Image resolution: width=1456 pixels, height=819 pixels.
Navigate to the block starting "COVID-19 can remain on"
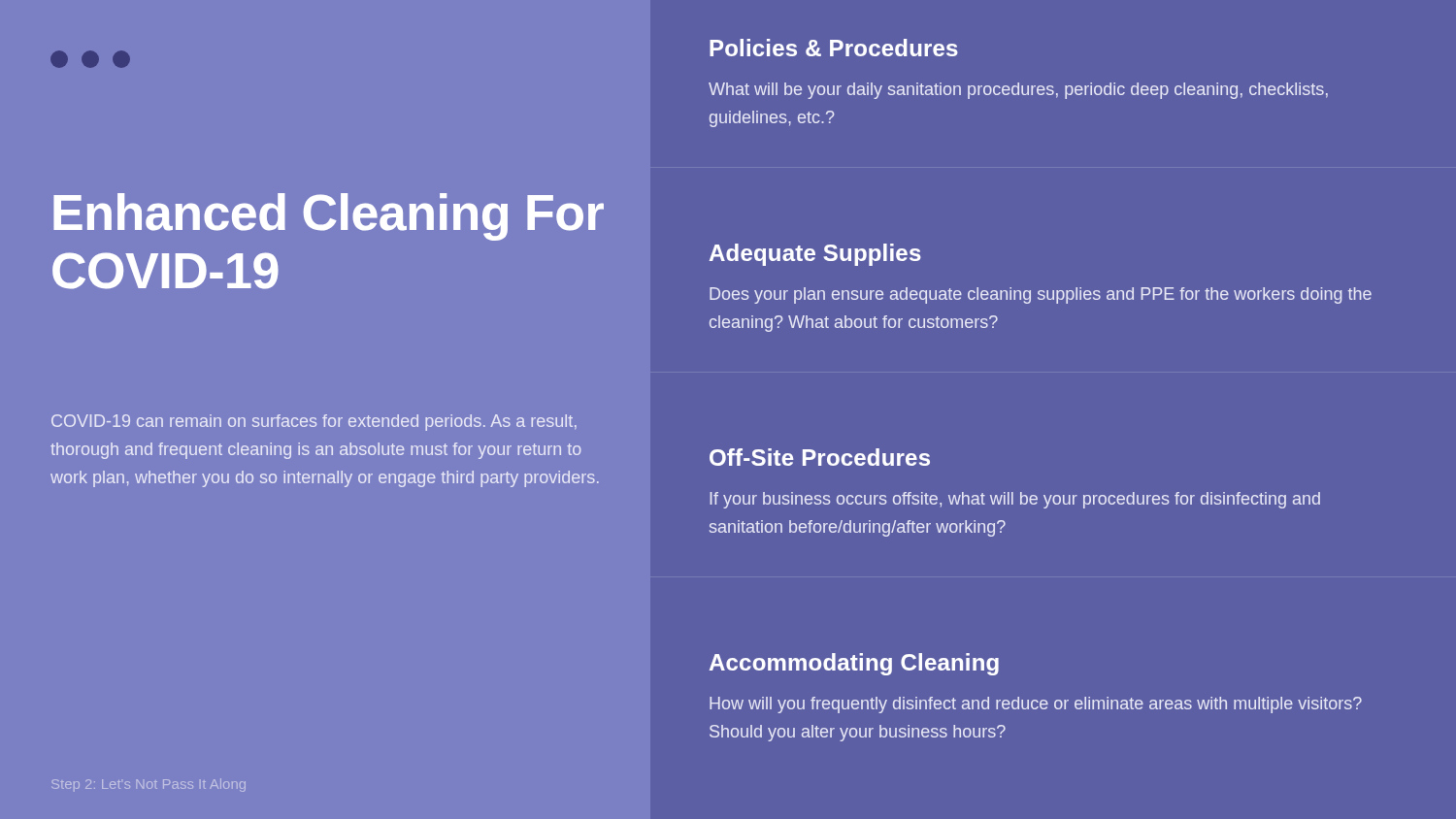tap(325, 449)
